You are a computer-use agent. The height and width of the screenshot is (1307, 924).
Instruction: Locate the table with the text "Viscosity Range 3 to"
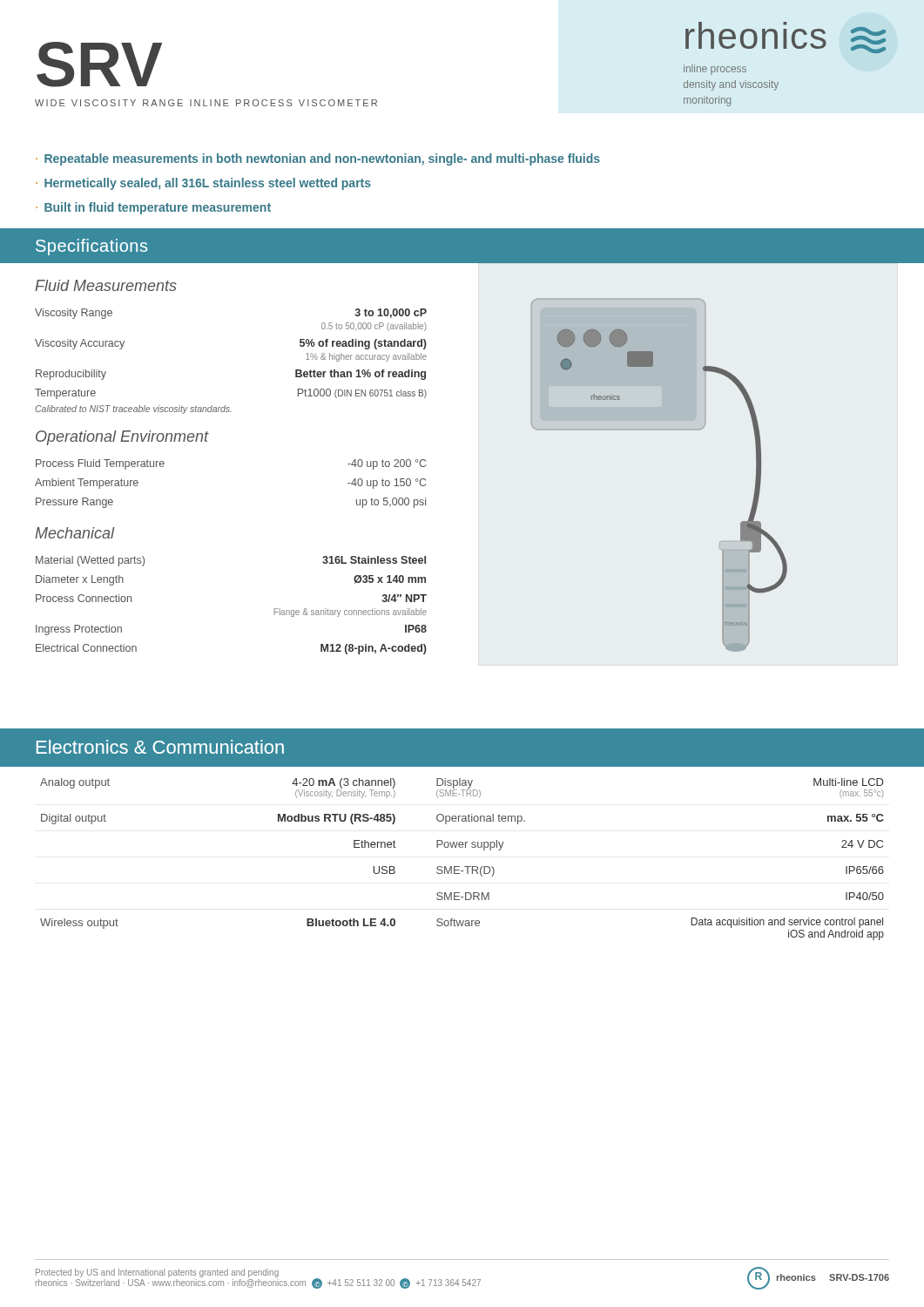point(231,359)
